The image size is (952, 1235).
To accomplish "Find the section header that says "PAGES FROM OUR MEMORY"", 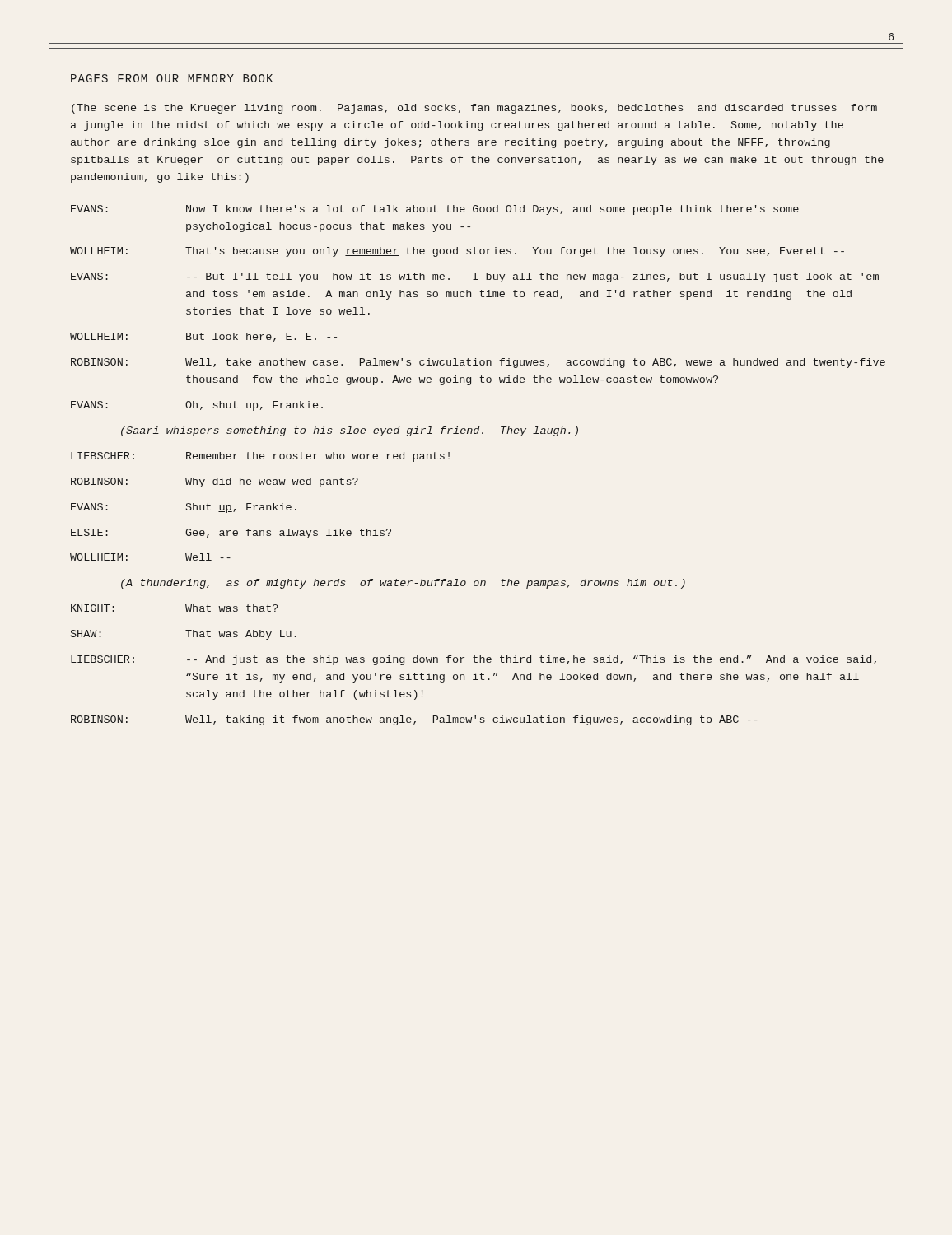I will [x=172, y=79].
